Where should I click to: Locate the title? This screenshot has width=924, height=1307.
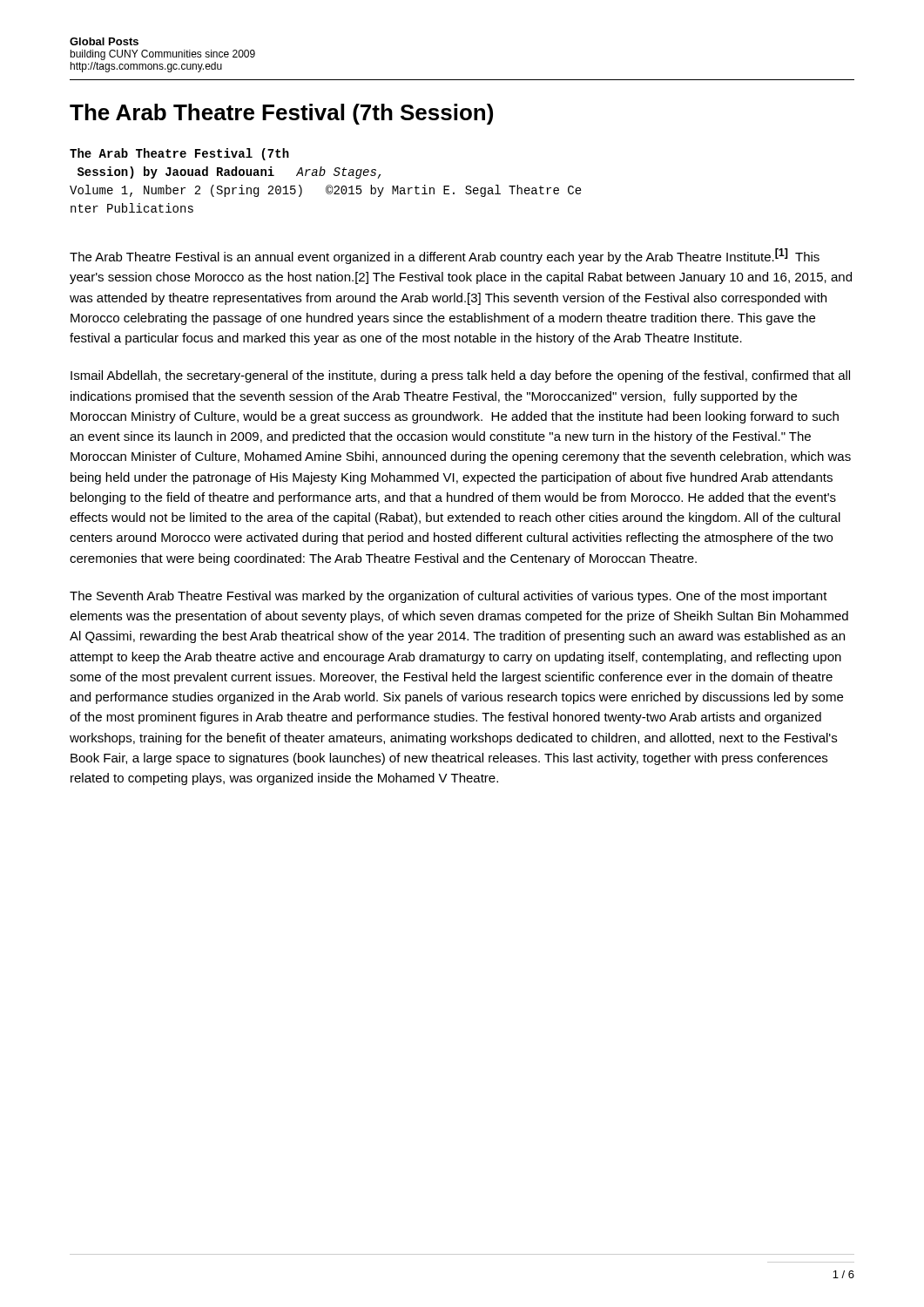tap(462, 113)
